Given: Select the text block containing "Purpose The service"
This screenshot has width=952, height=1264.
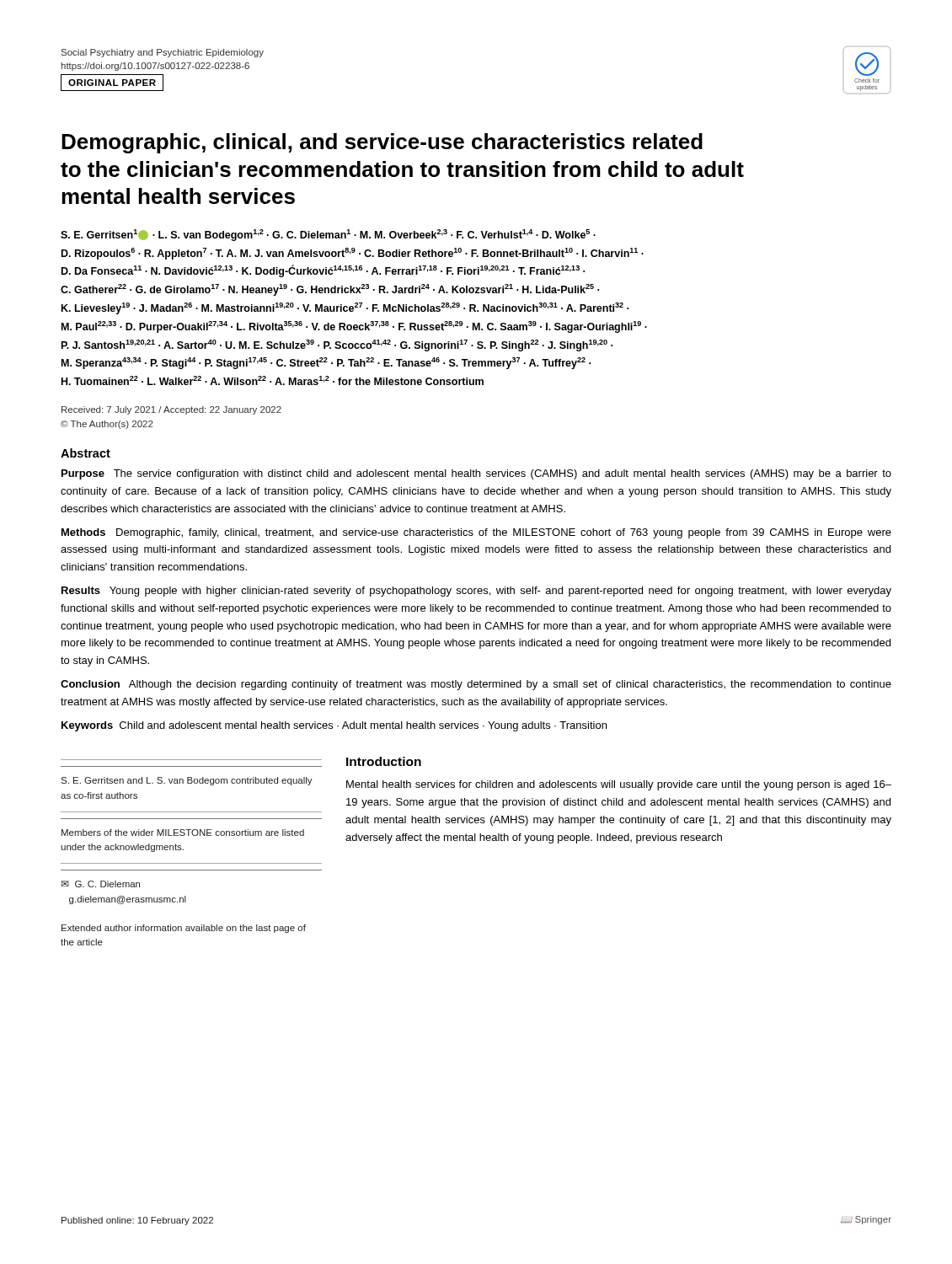Looking at the screenshot, I should point(476,491).
